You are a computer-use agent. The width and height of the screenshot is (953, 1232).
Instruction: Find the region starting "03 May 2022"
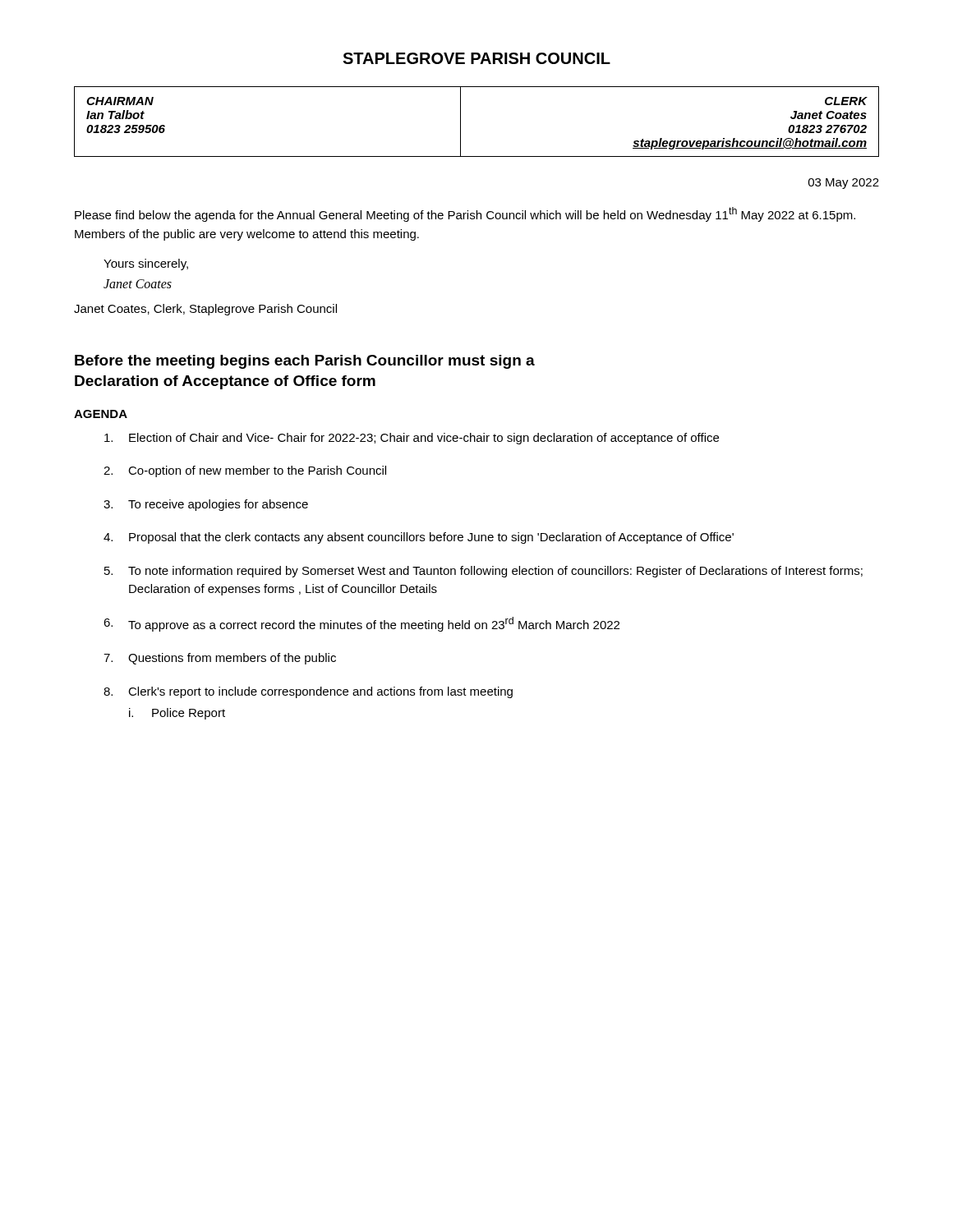pos(843,182)
